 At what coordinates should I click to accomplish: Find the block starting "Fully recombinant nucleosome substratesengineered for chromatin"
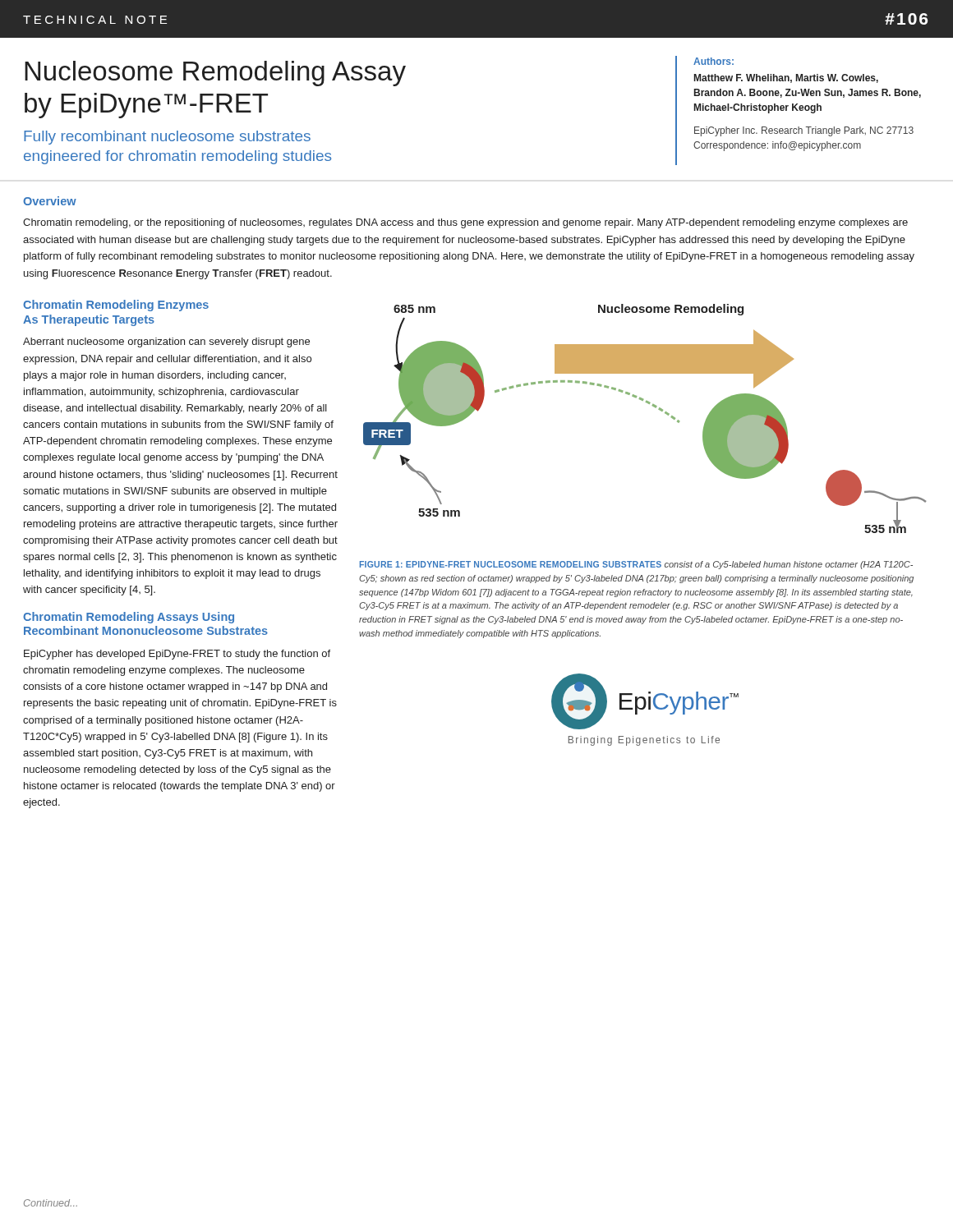point(177,146)
